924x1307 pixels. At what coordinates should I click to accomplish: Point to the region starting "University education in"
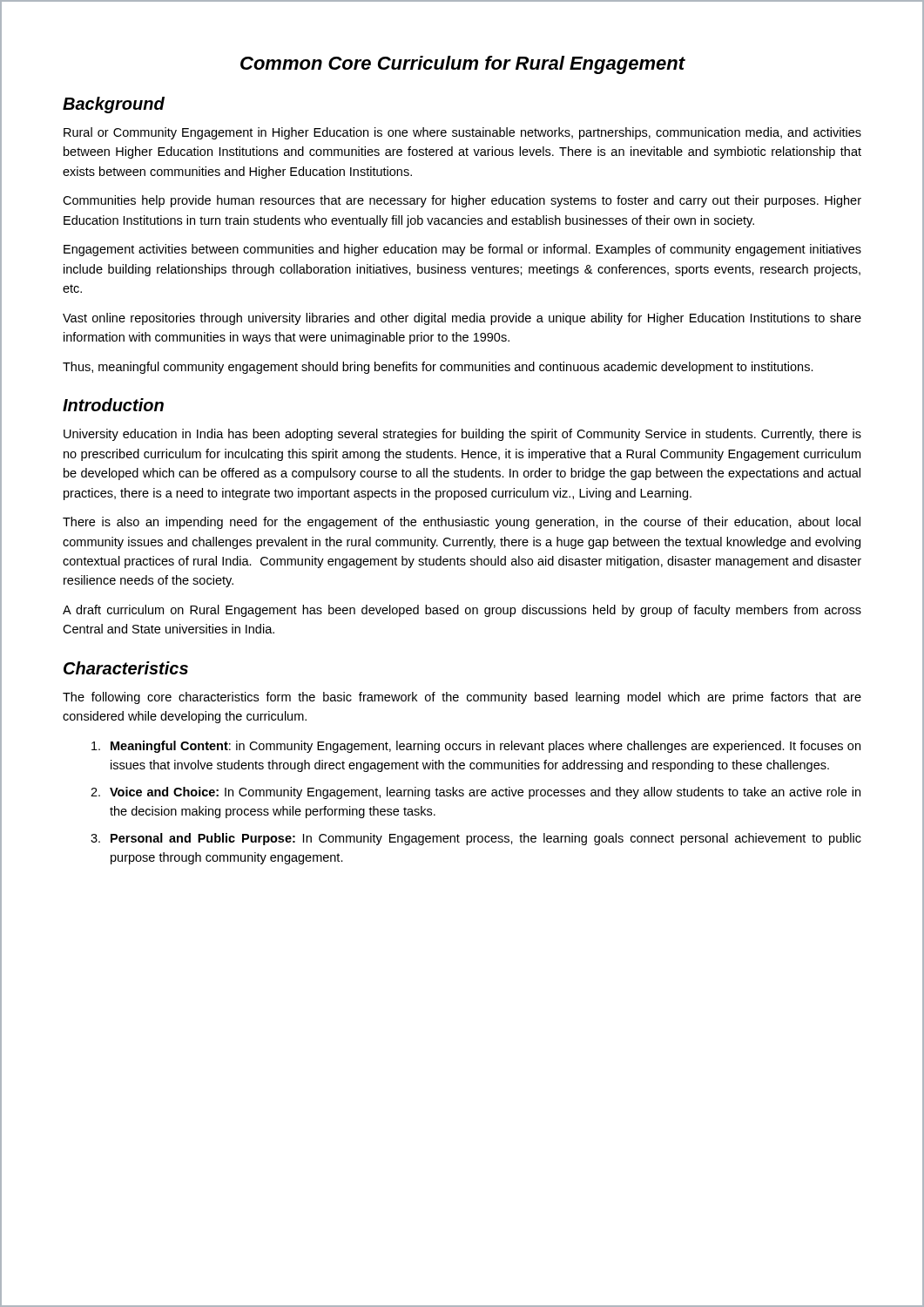click(462, 463)
